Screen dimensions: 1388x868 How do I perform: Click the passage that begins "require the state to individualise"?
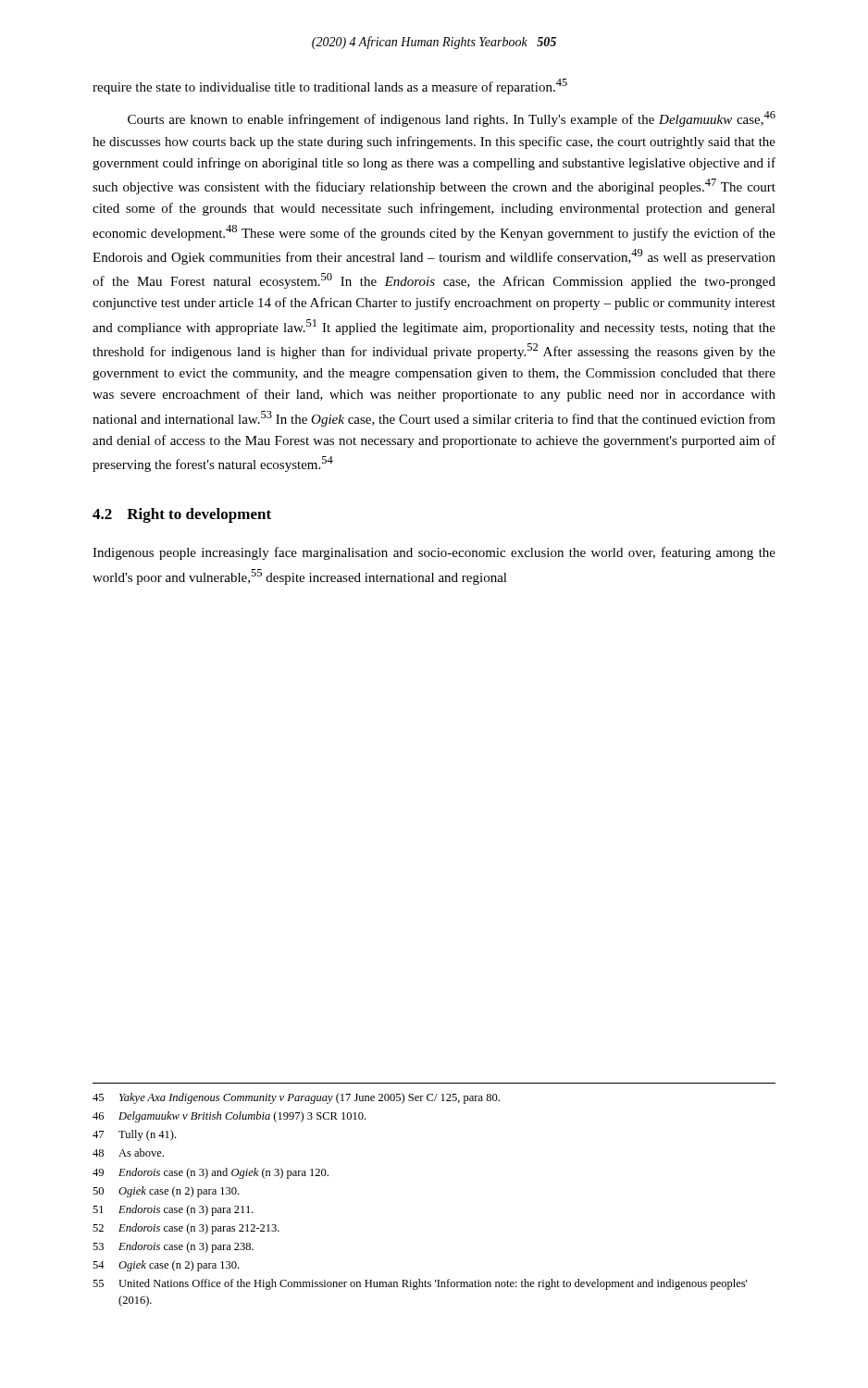(x=434, y=86)
